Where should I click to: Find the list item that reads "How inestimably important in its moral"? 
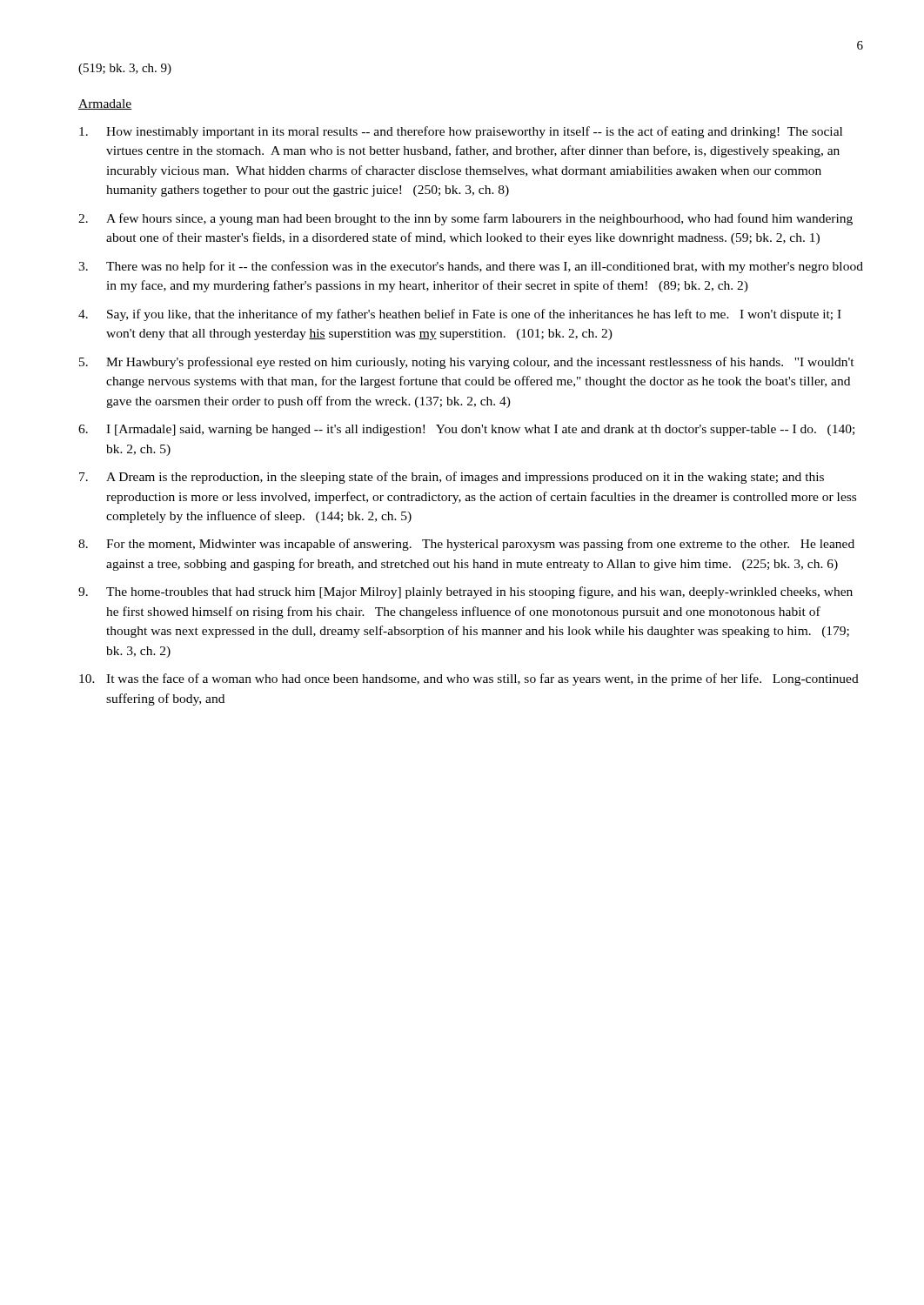pyautogui.click(x=471, y=161)
